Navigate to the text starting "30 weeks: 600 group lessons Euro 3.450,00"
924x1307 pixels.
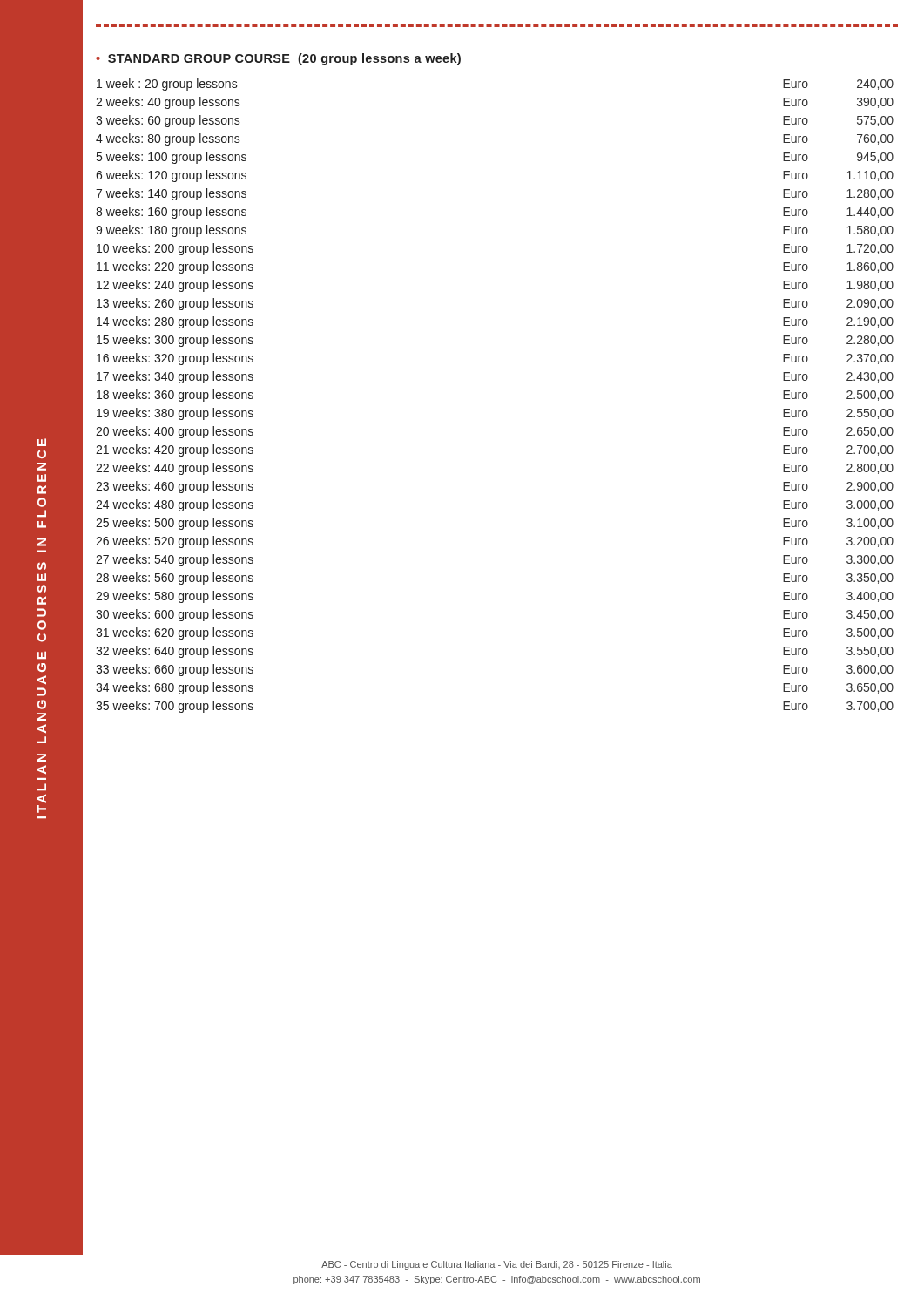click(169, 615)
